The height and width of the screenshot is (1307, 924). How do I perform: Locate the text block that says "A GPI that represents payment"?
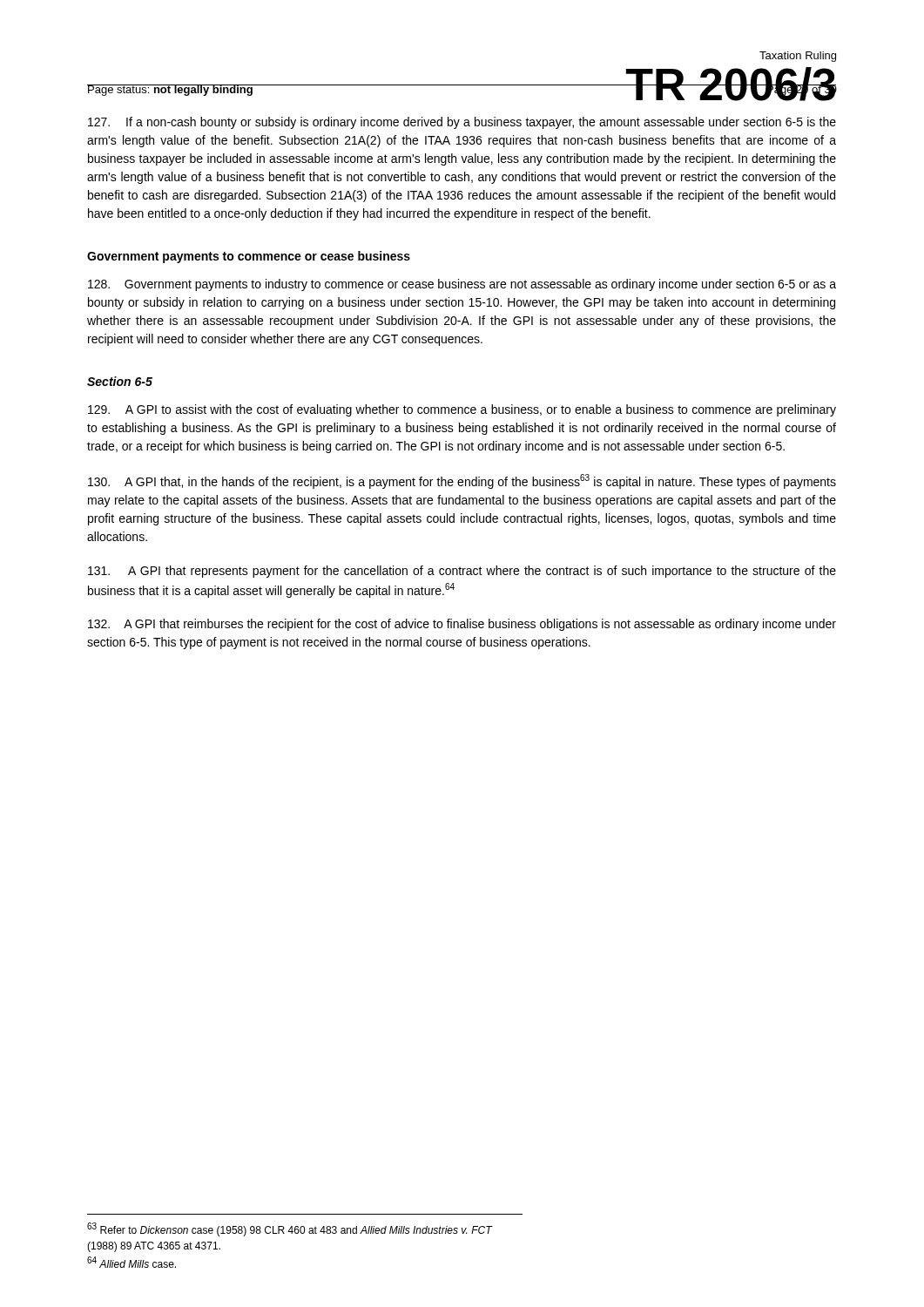click(462, 580)
